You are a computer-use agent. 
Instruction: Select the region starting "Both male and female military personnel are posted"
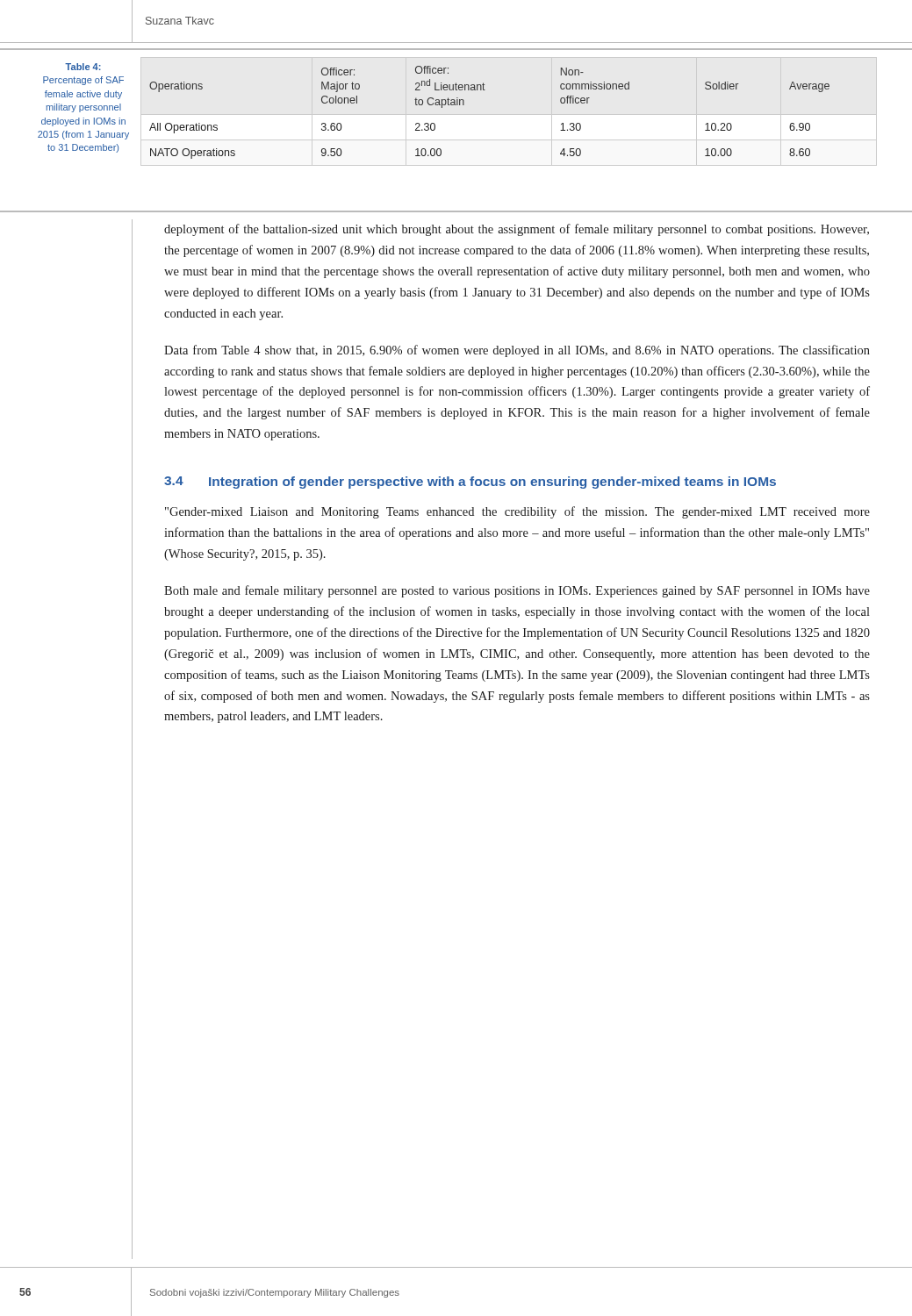517,653
